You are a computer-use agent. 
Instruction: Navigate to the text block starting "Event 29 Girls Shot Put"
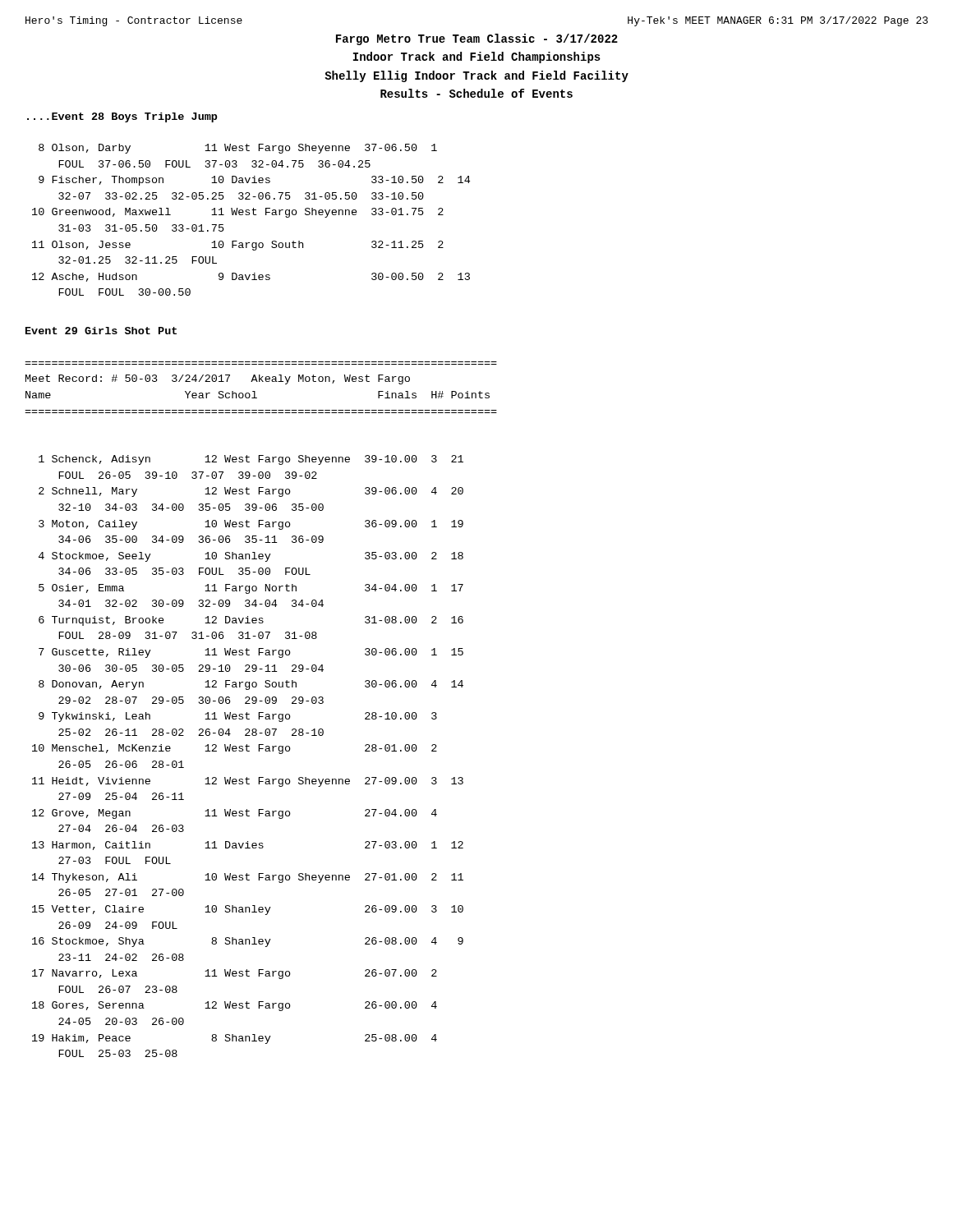click(x=101, y=332)
